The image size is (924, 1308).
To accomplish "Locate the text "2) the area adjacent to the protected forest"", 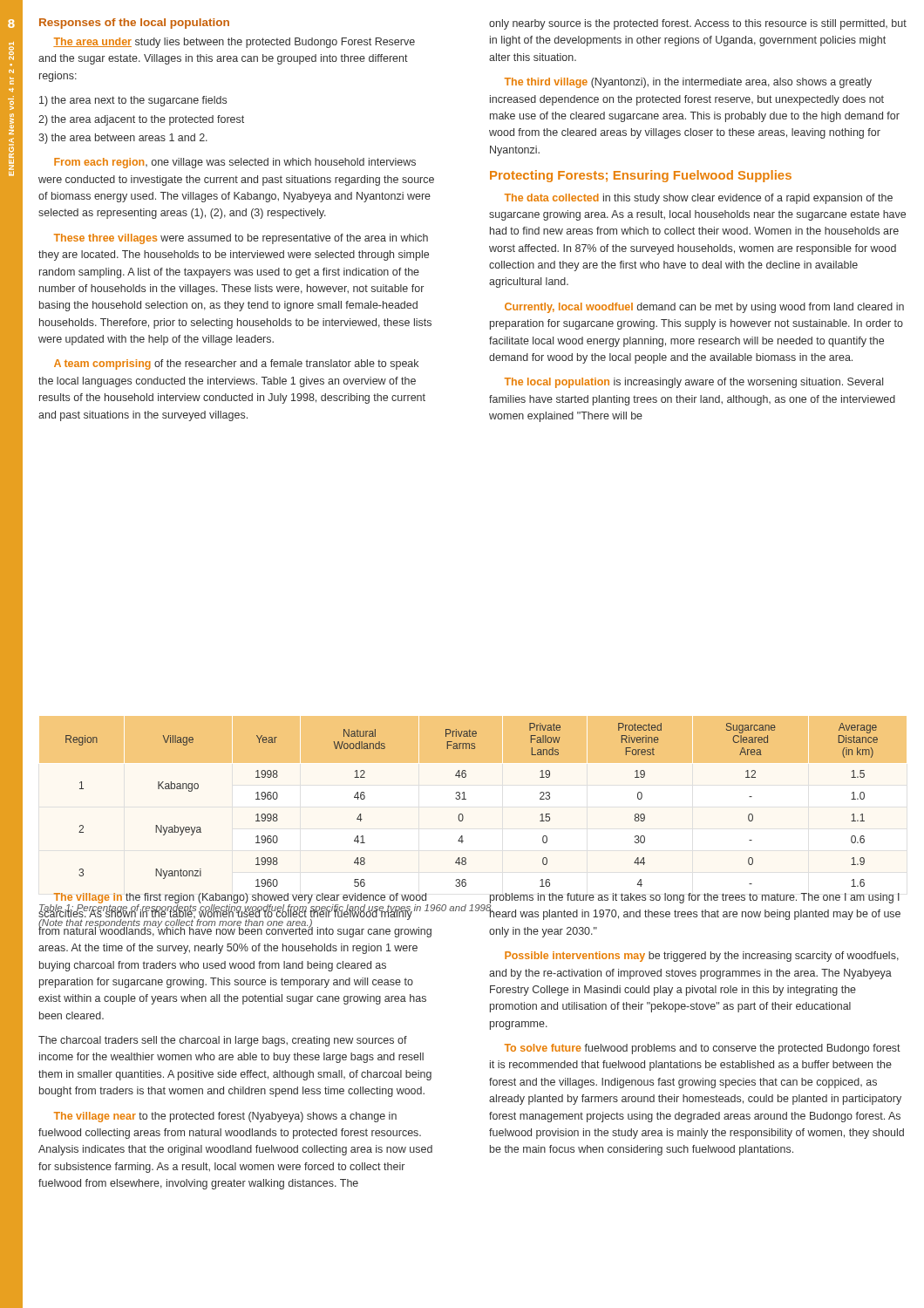I will (x=141, y=119).
